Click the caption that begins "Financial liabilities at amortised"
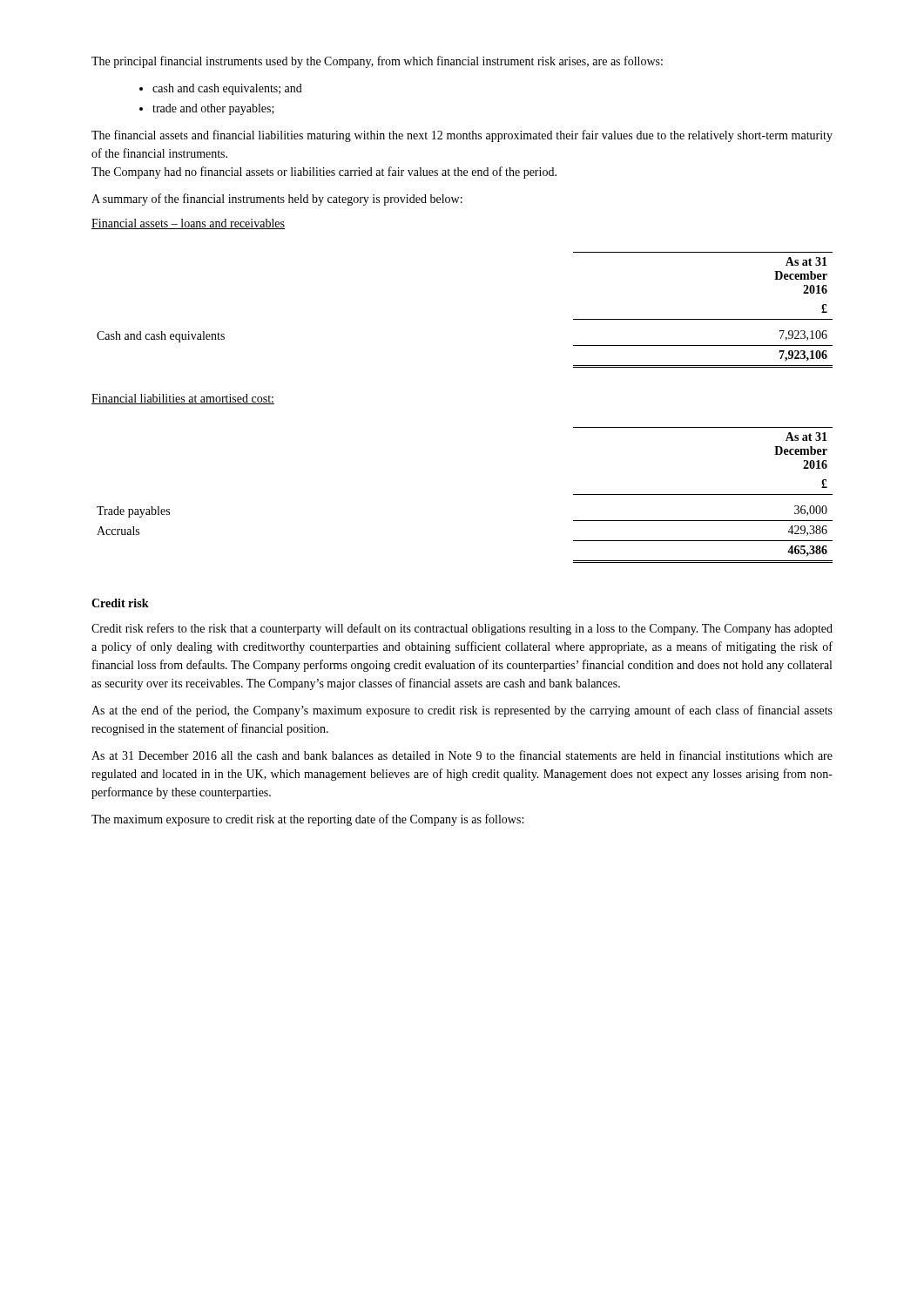 [183, 399]
